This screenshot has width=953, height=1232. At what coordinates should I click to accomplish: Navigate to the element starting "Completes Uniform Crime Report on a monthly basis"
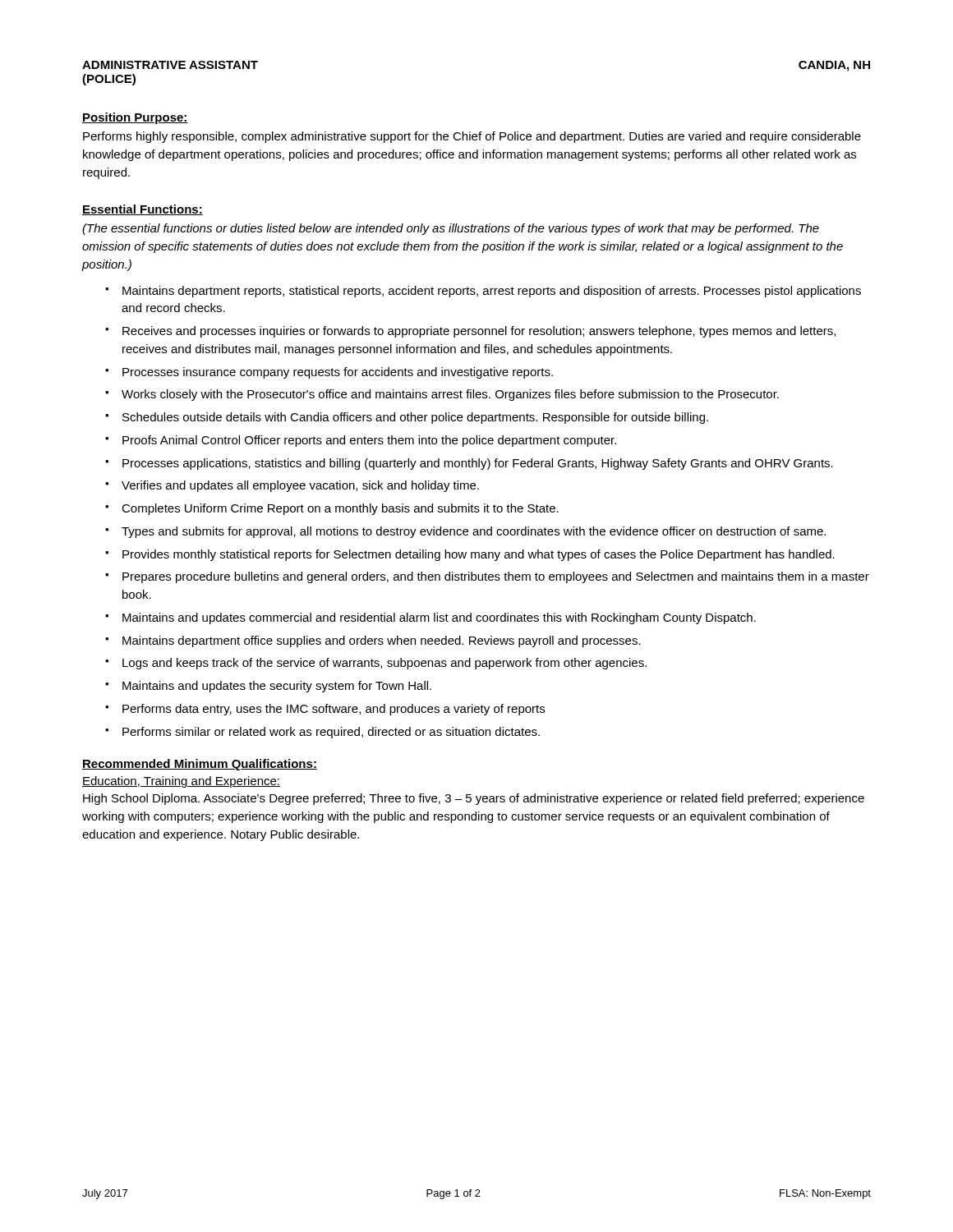pos(340,508)
